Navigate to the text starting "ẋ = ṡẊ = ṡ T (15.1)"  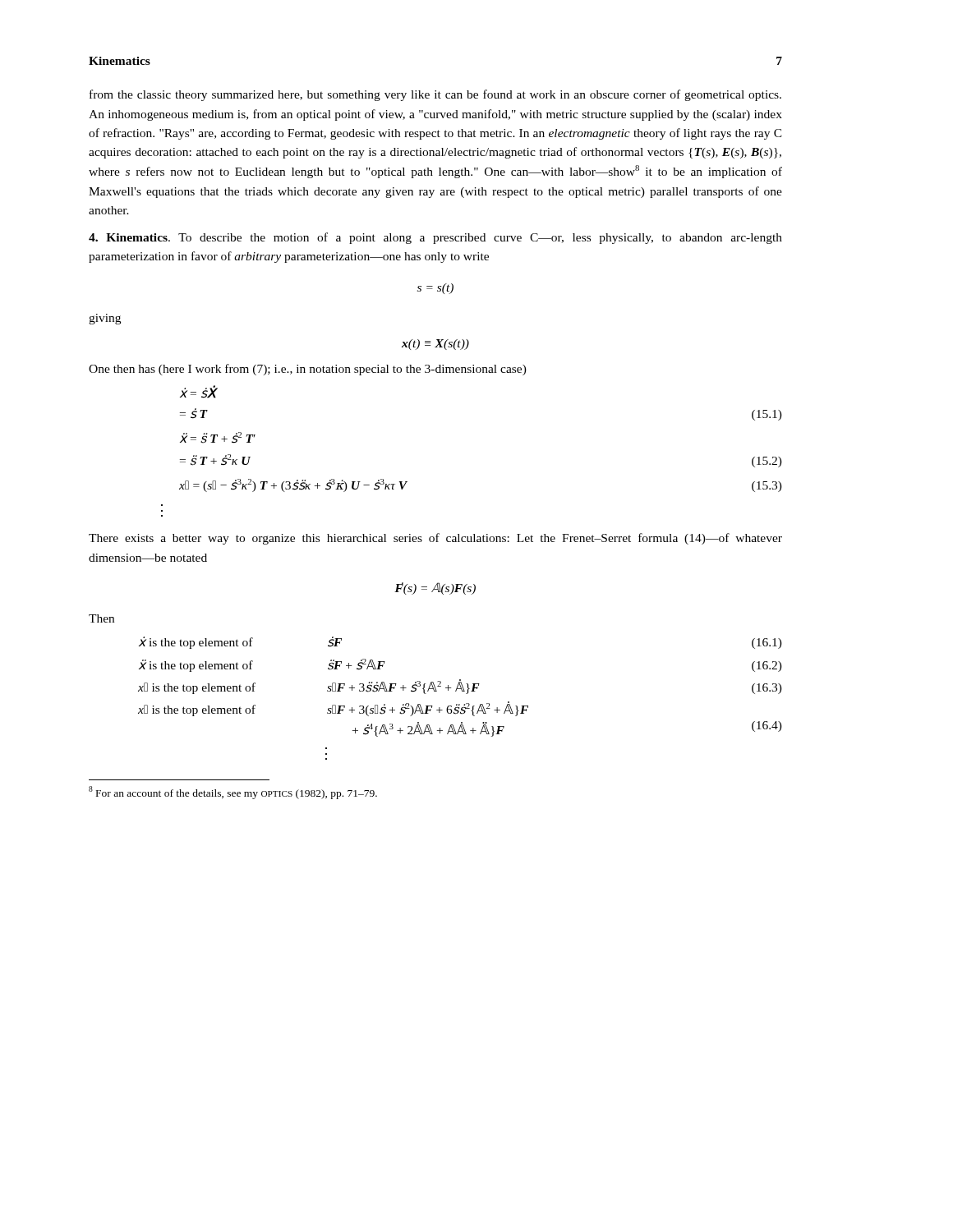click(x=199, y=392)
